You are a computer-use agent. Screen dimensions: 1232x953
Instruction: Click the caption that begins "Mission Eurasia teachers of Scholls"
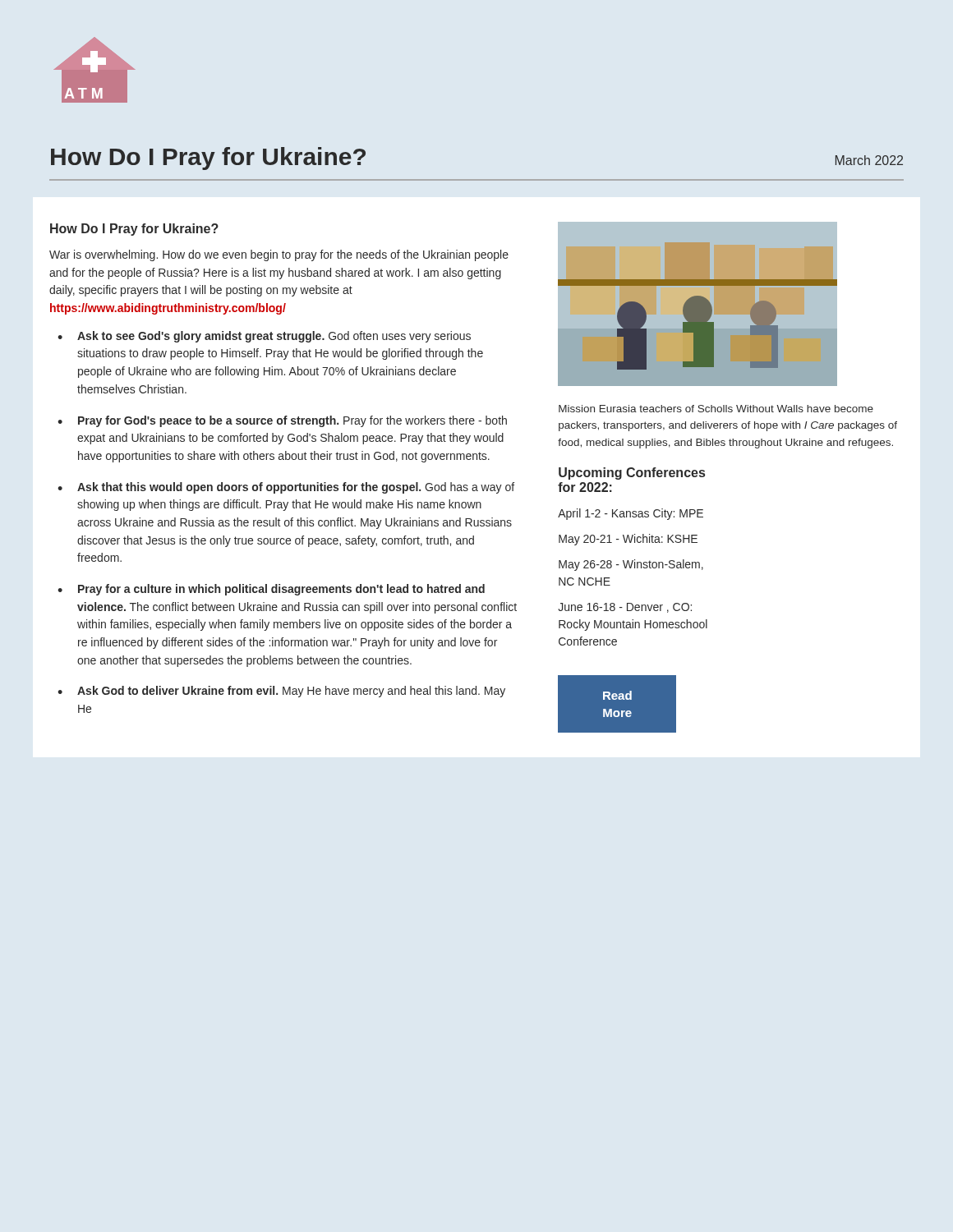click(x=728, y=425)
